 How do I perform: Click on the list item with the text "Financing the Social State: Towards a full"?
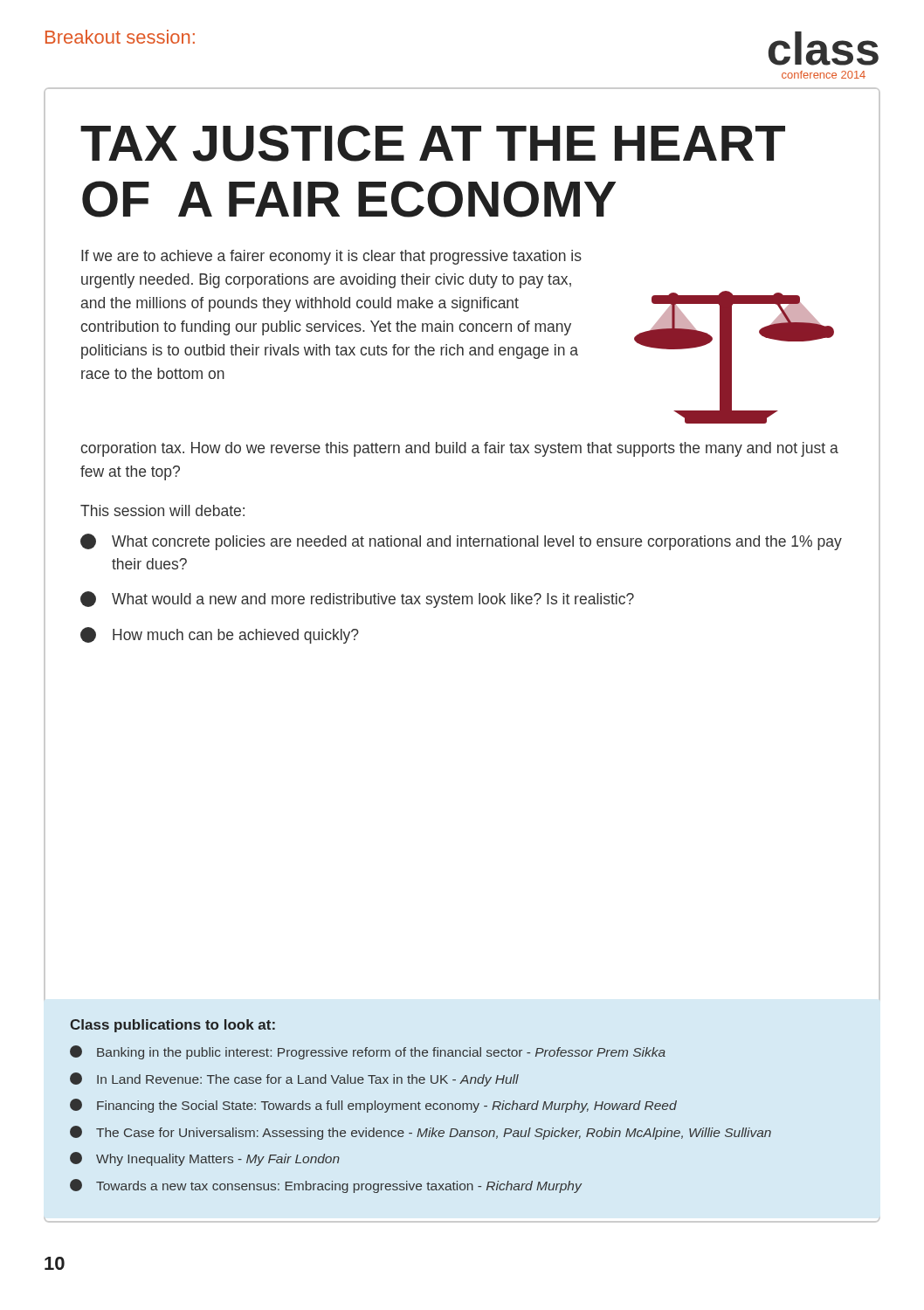coord(373,1106)
